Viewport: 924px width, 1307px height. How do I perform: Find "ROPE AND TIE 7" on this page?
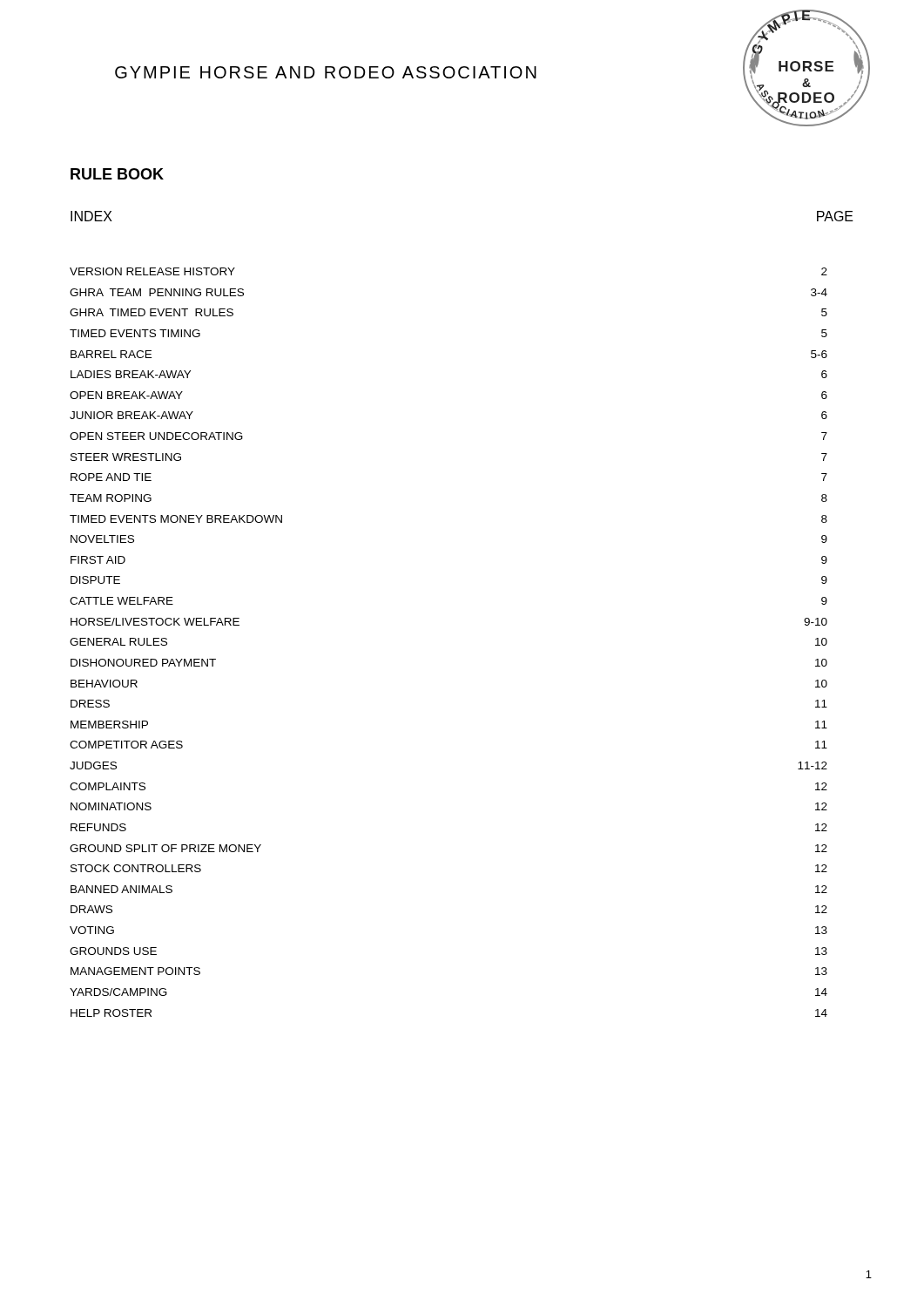[108, 477]
